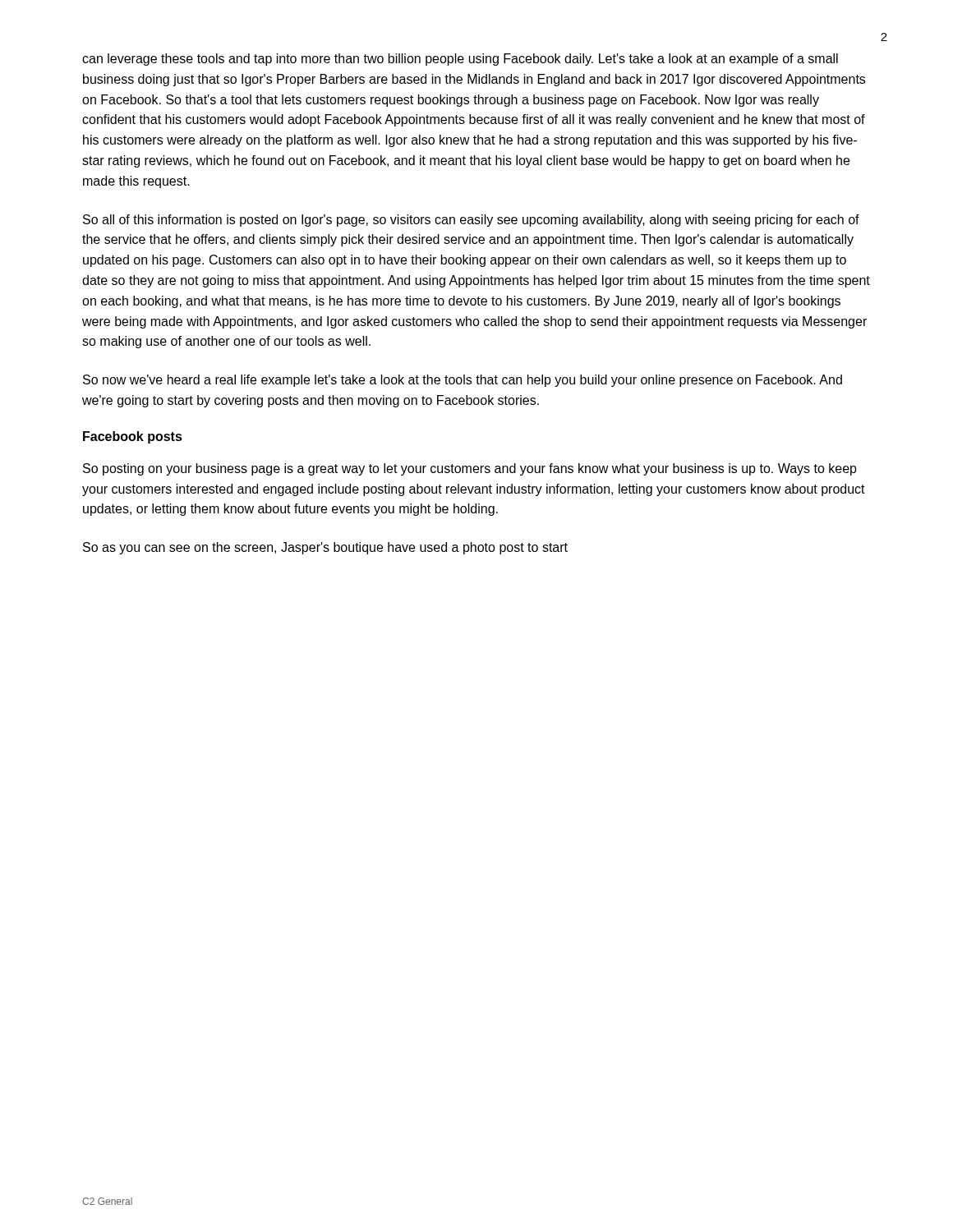
Task: Click the passage that begins "So as you can see on"
Action: (325, 548)
